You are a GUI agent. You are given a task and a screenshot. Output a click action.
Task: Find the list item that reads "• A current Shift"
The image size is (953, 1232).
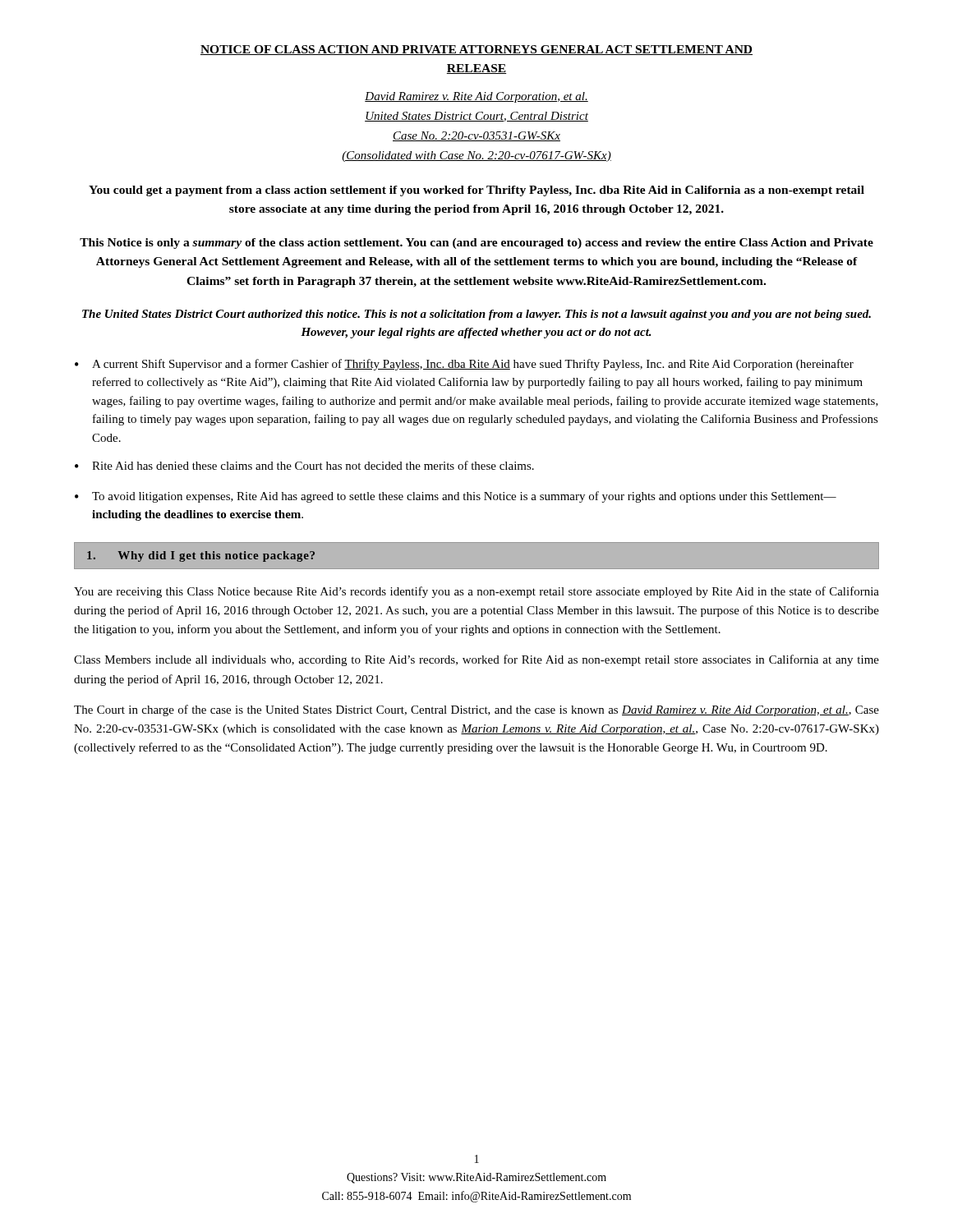coord(476,401)
